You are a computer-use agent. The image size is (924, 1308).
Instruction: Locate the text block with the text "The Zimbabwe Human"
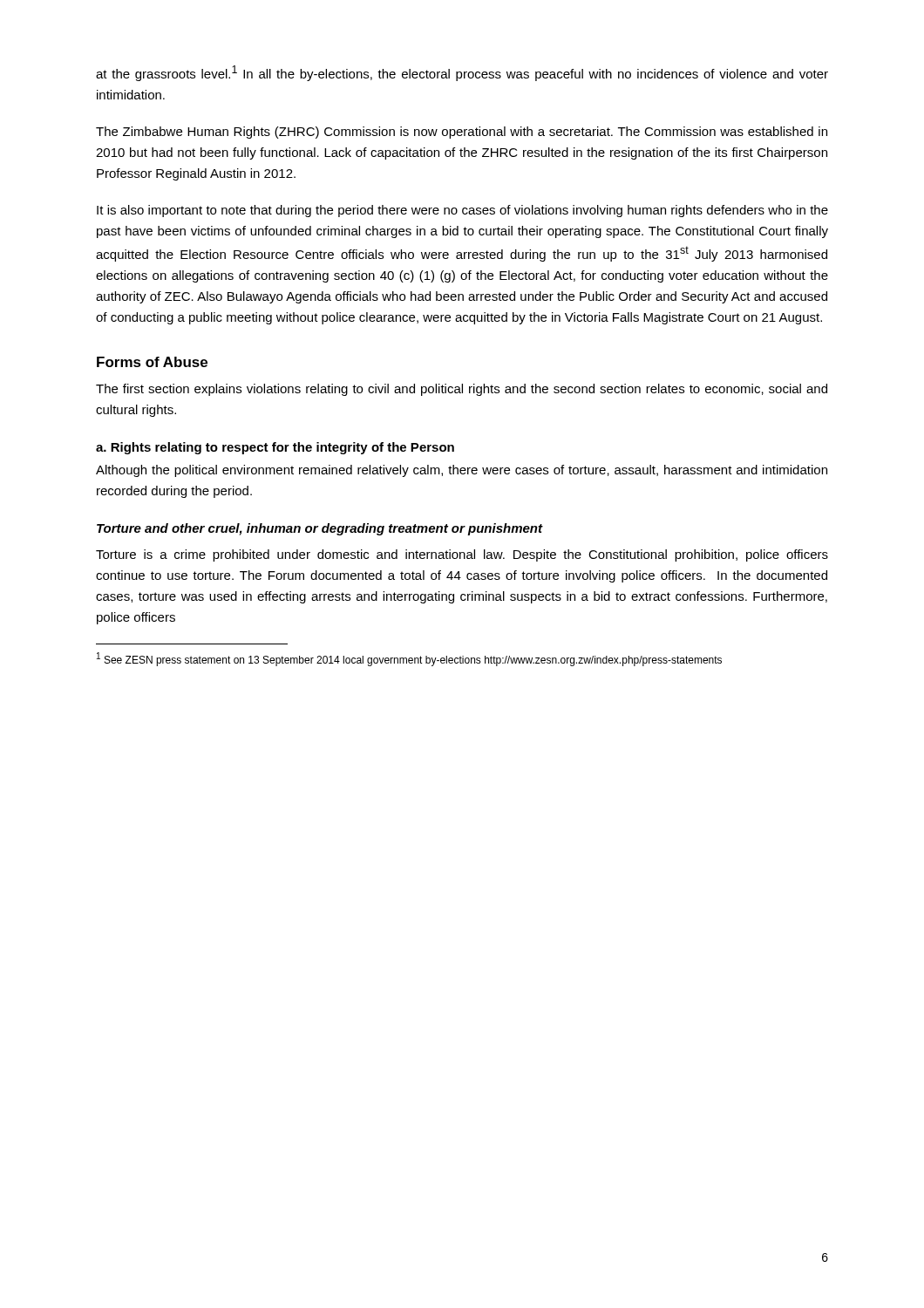[462, 152]
